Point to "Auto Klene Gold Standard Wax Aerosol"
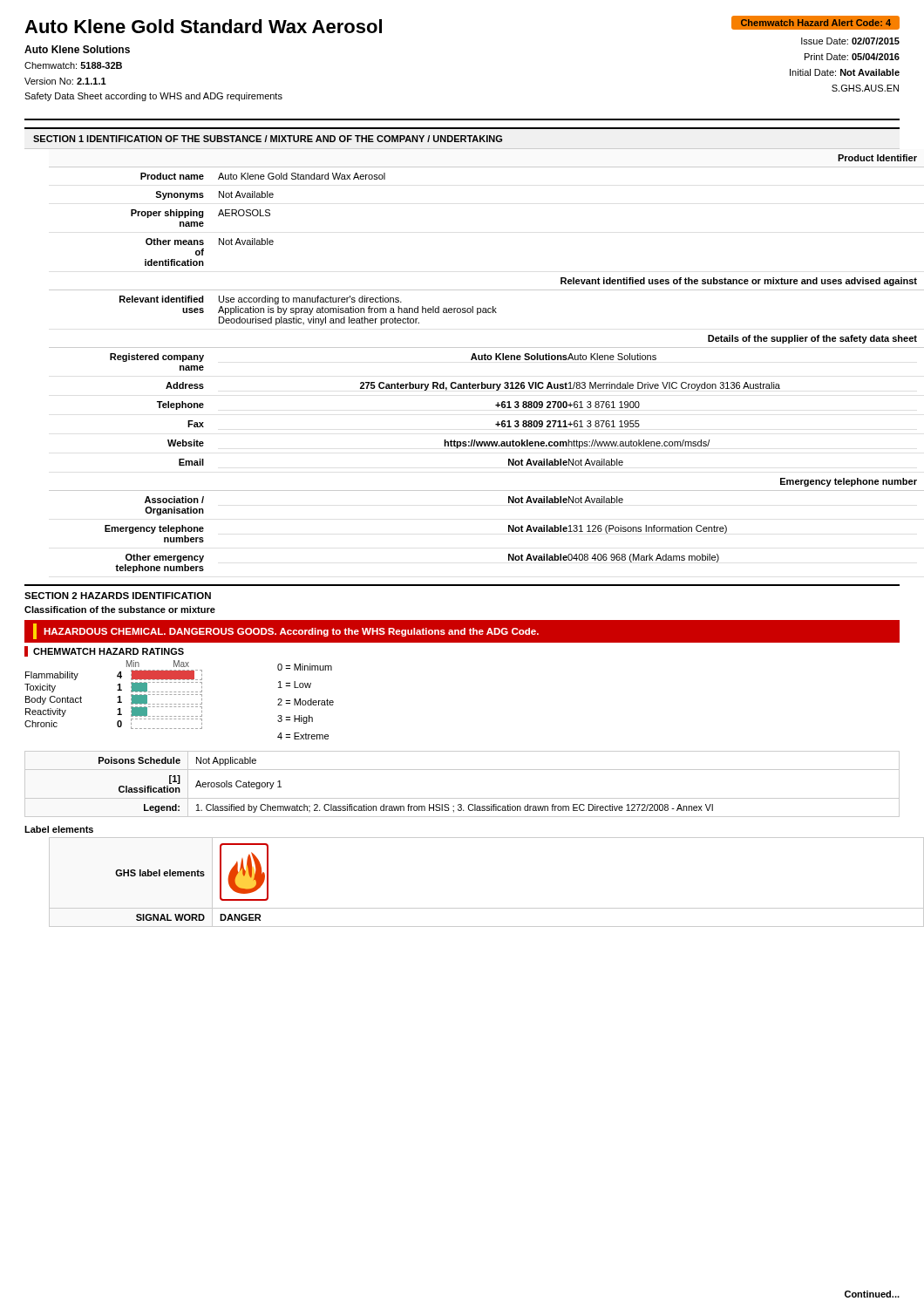This screenshot has height=1308, width=924. click(204, 27)
